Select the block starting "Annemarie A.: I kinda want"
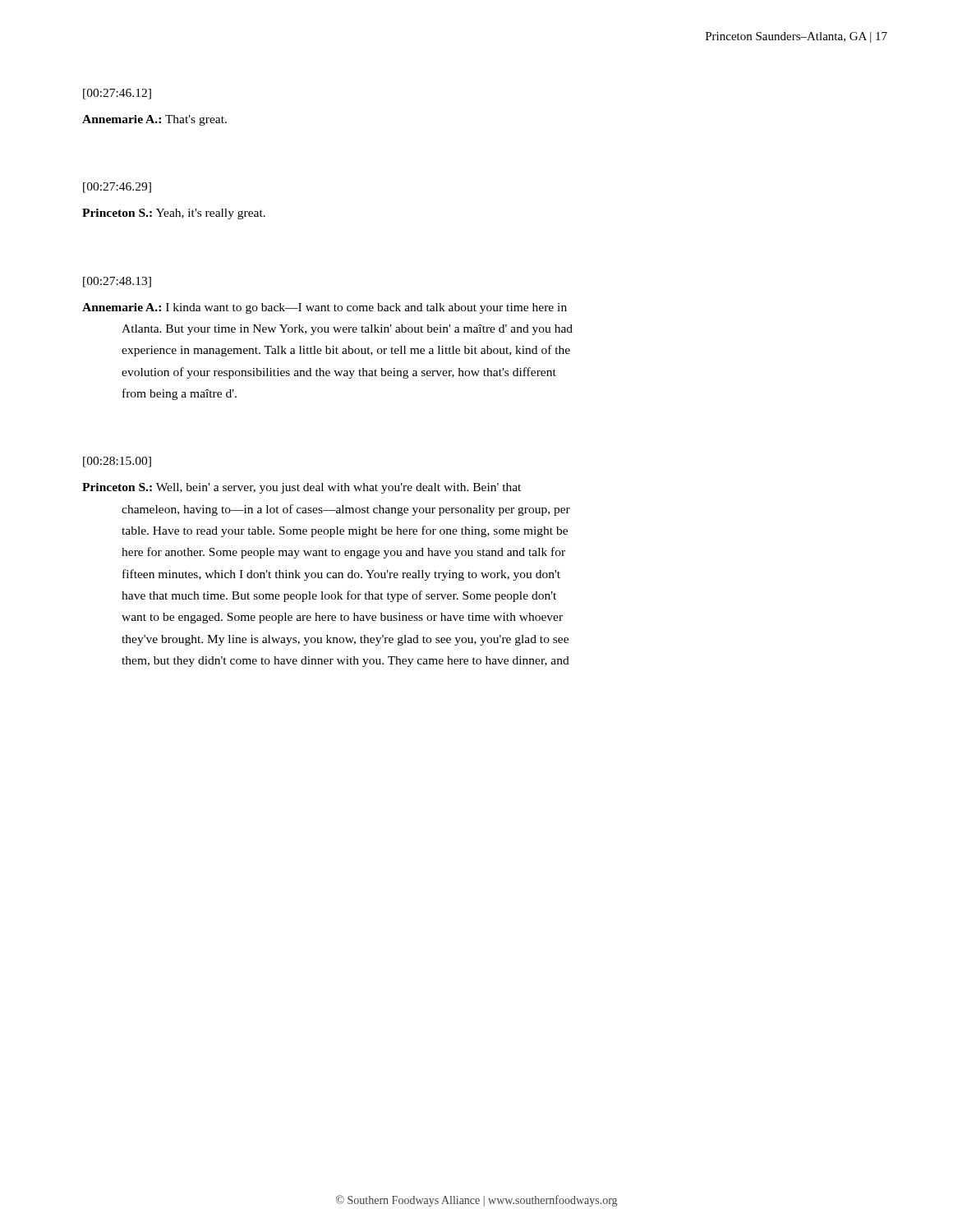Screen dimensions: 1232x953 coord(476,352)
